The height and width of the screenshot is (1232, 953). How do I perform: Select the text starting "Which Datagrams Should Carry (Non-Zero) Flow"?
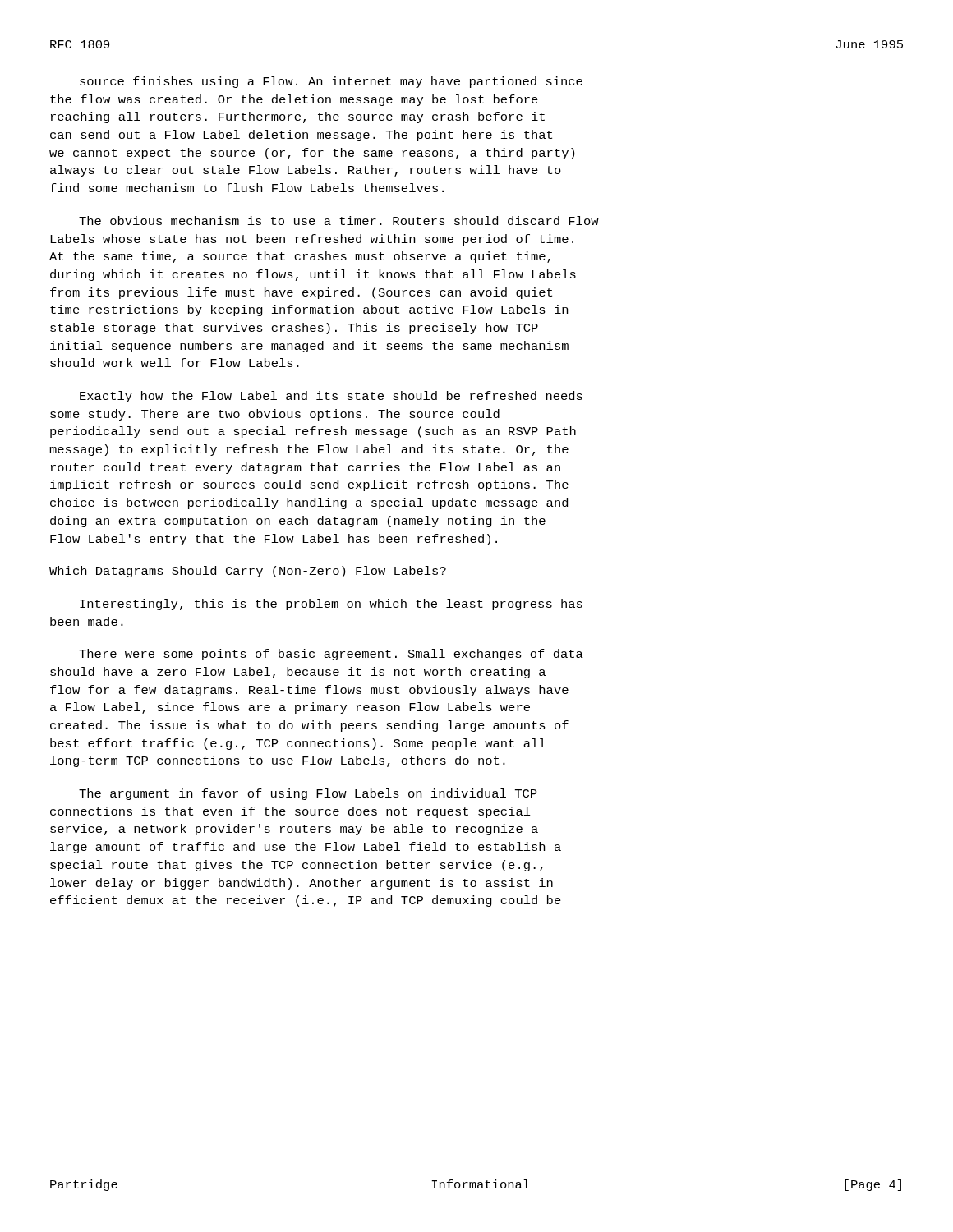248,572
